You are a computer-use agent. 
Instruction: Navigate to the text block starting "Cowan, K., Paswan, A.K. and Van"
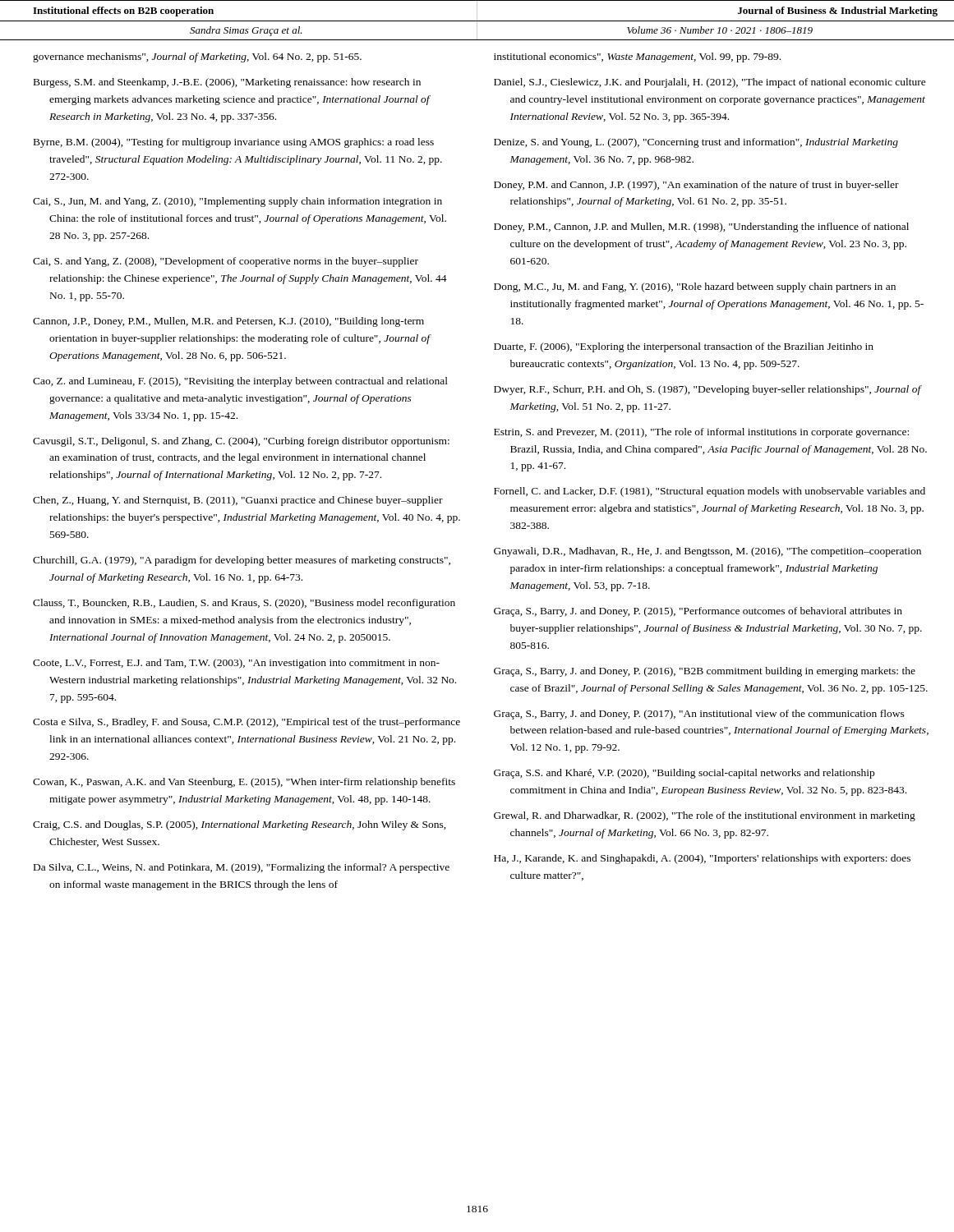(244, 790)
